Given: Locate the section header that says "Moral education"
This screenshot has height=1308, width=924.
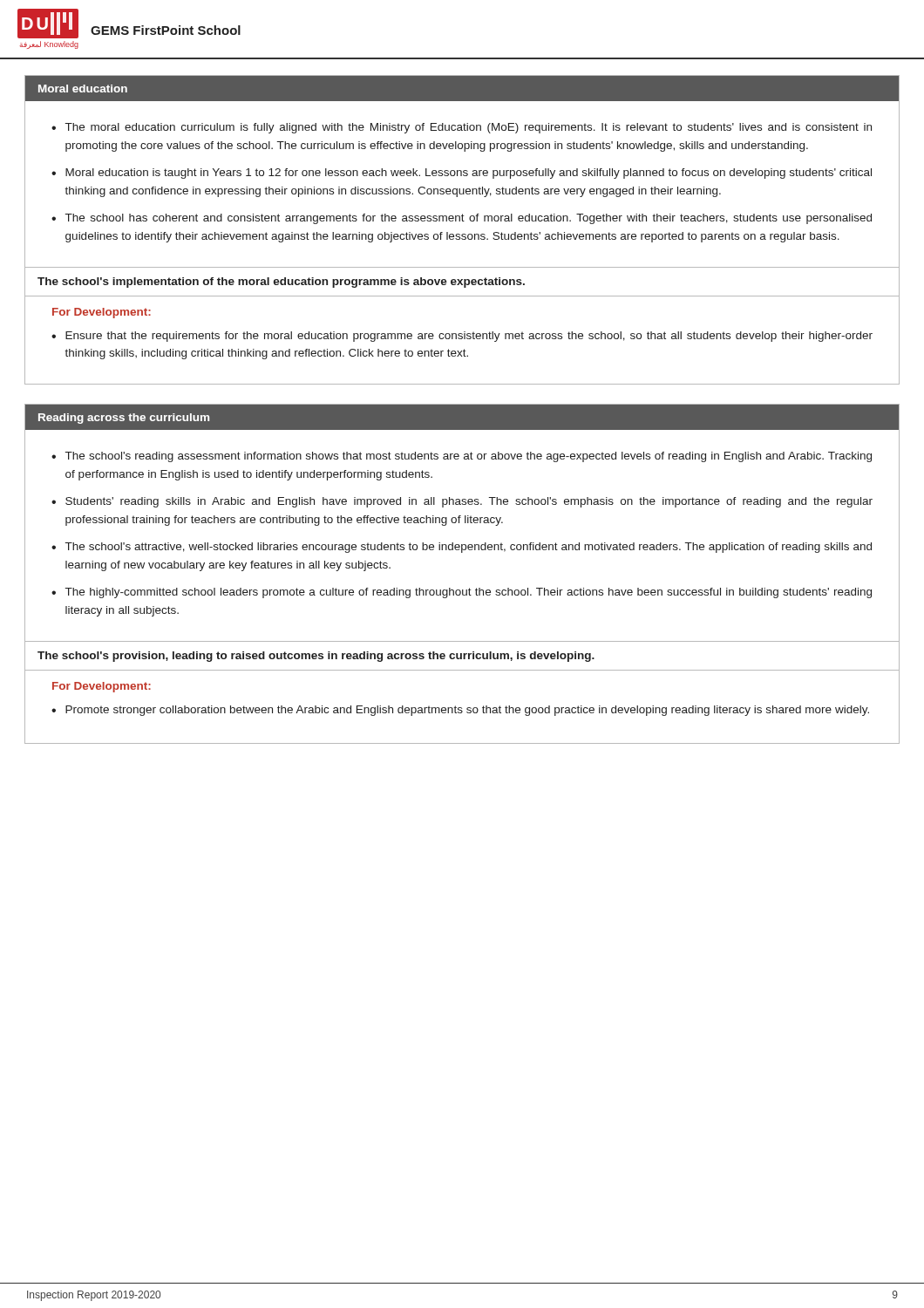Looking at the screenshot, I should (x=83, y=89).
